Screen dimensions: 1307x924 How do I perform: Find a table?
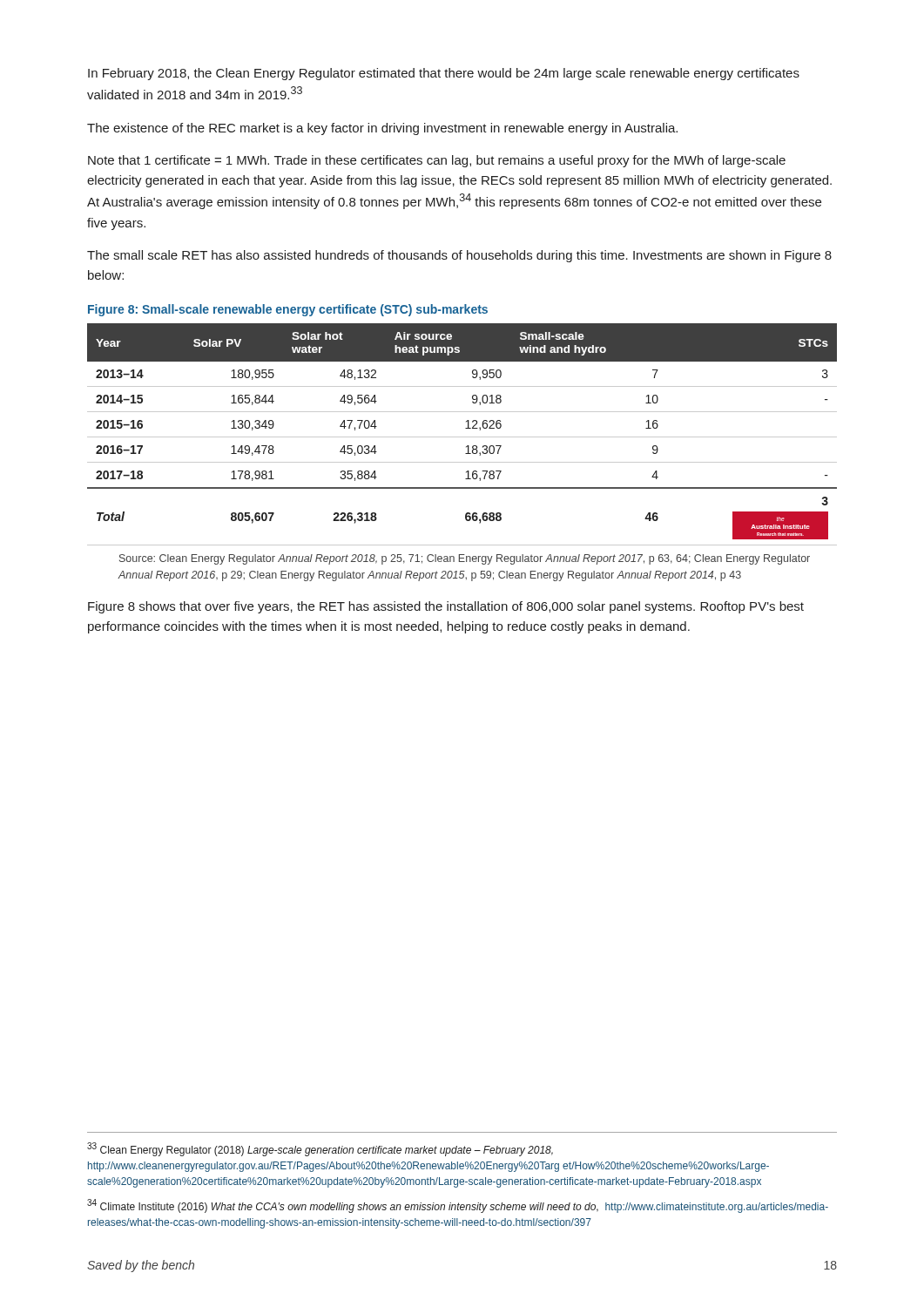(462, 435)
